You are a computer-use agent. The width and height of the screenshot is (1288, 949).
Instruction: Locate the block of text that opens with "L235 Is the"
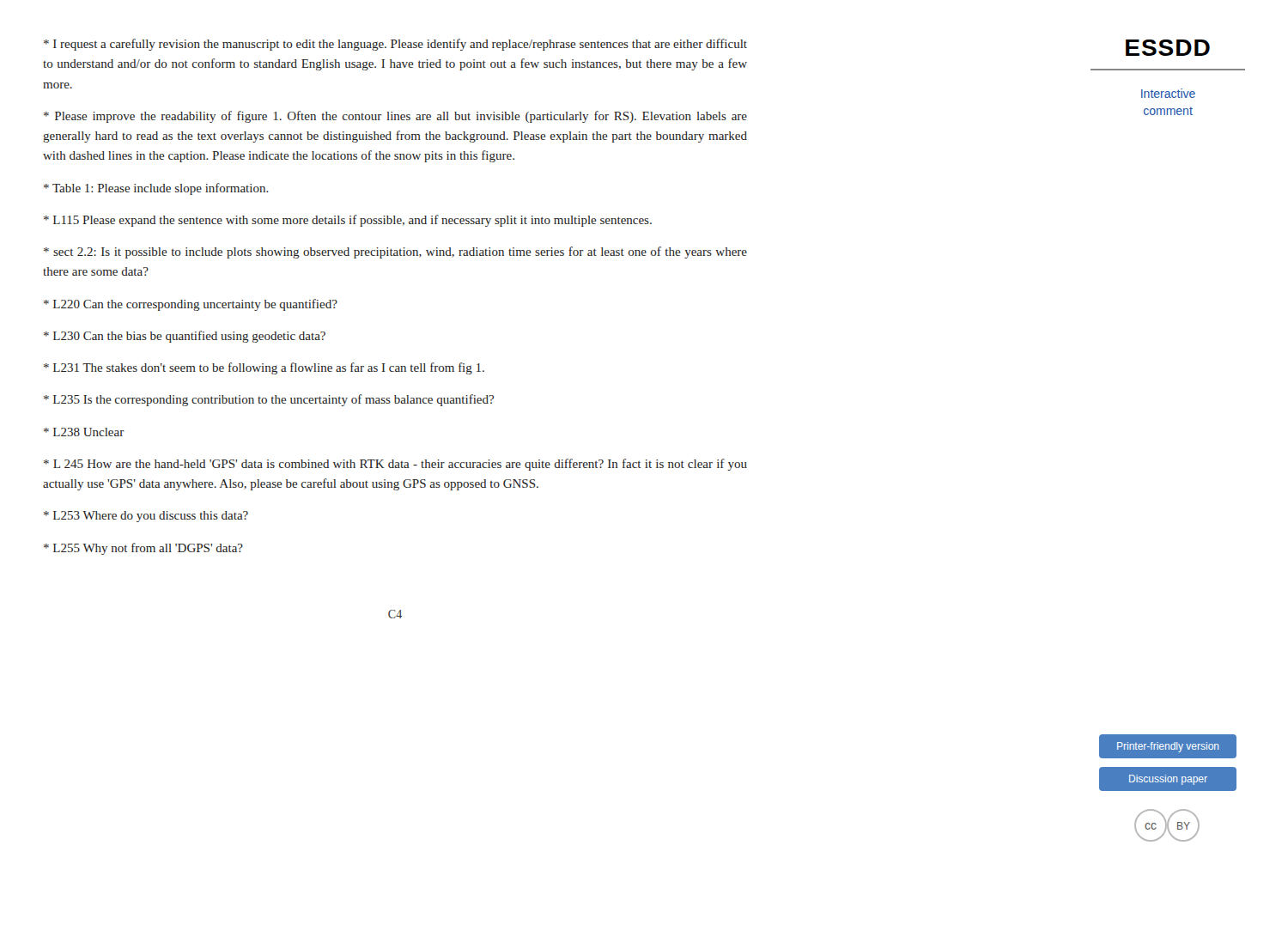[269, 400]
